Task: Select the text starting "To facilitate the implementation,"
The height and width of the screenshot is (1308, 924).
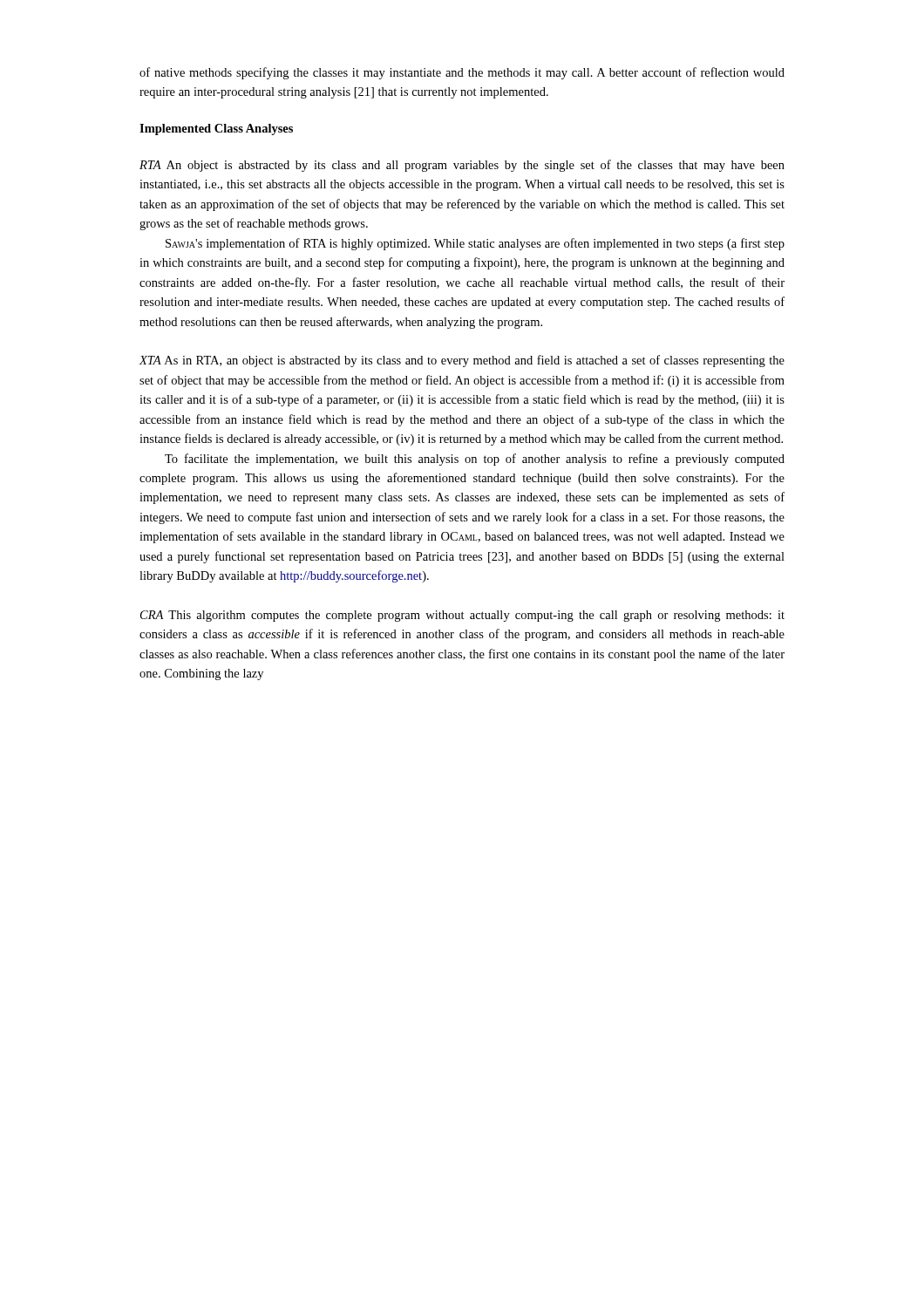Action: coord(462,517)
